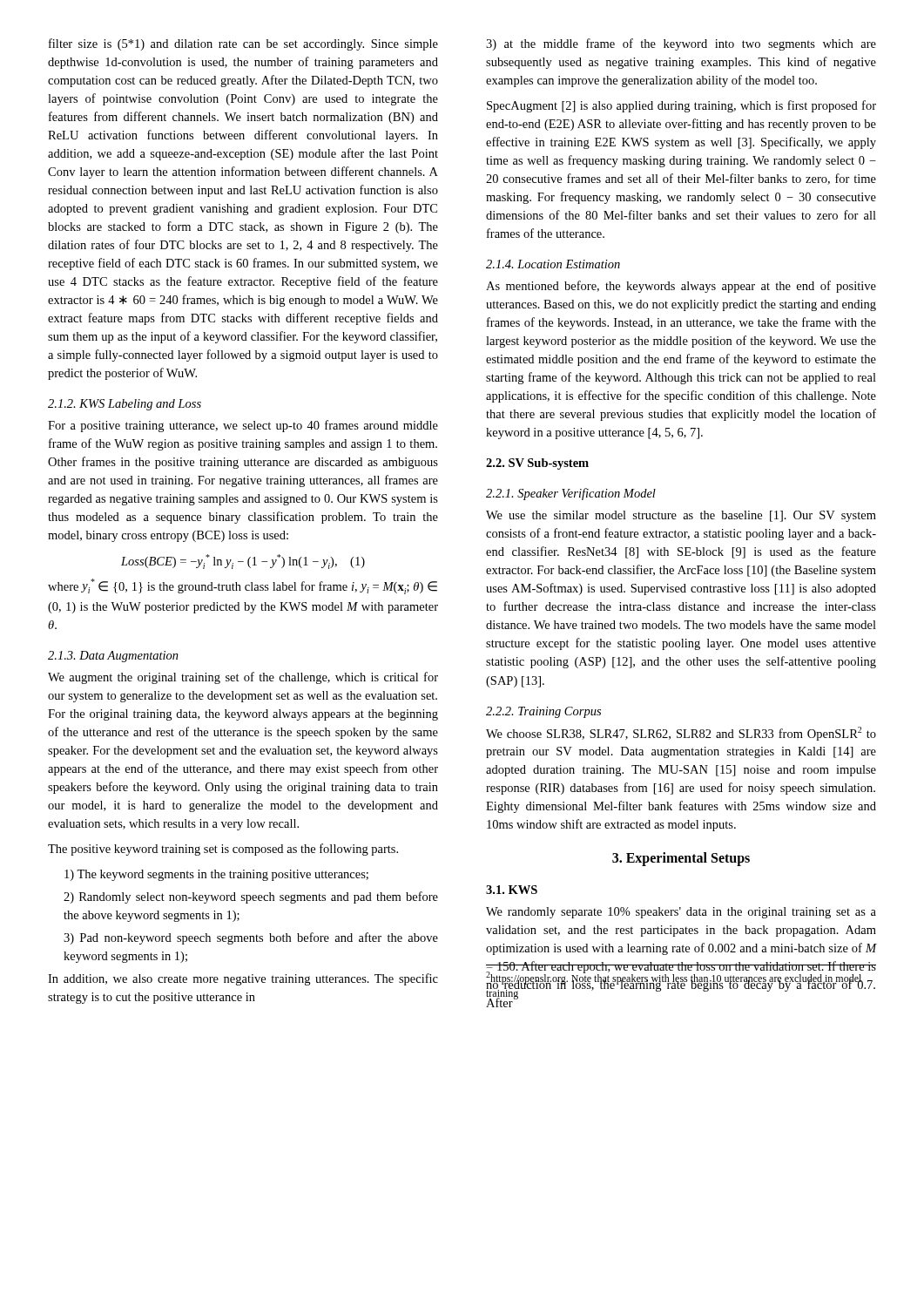Where is the formula that starts "Loss(BCE) = −yi* ln yi − (1"?
The width and height of the screenshot is (924, 1307).
point(243,562)
